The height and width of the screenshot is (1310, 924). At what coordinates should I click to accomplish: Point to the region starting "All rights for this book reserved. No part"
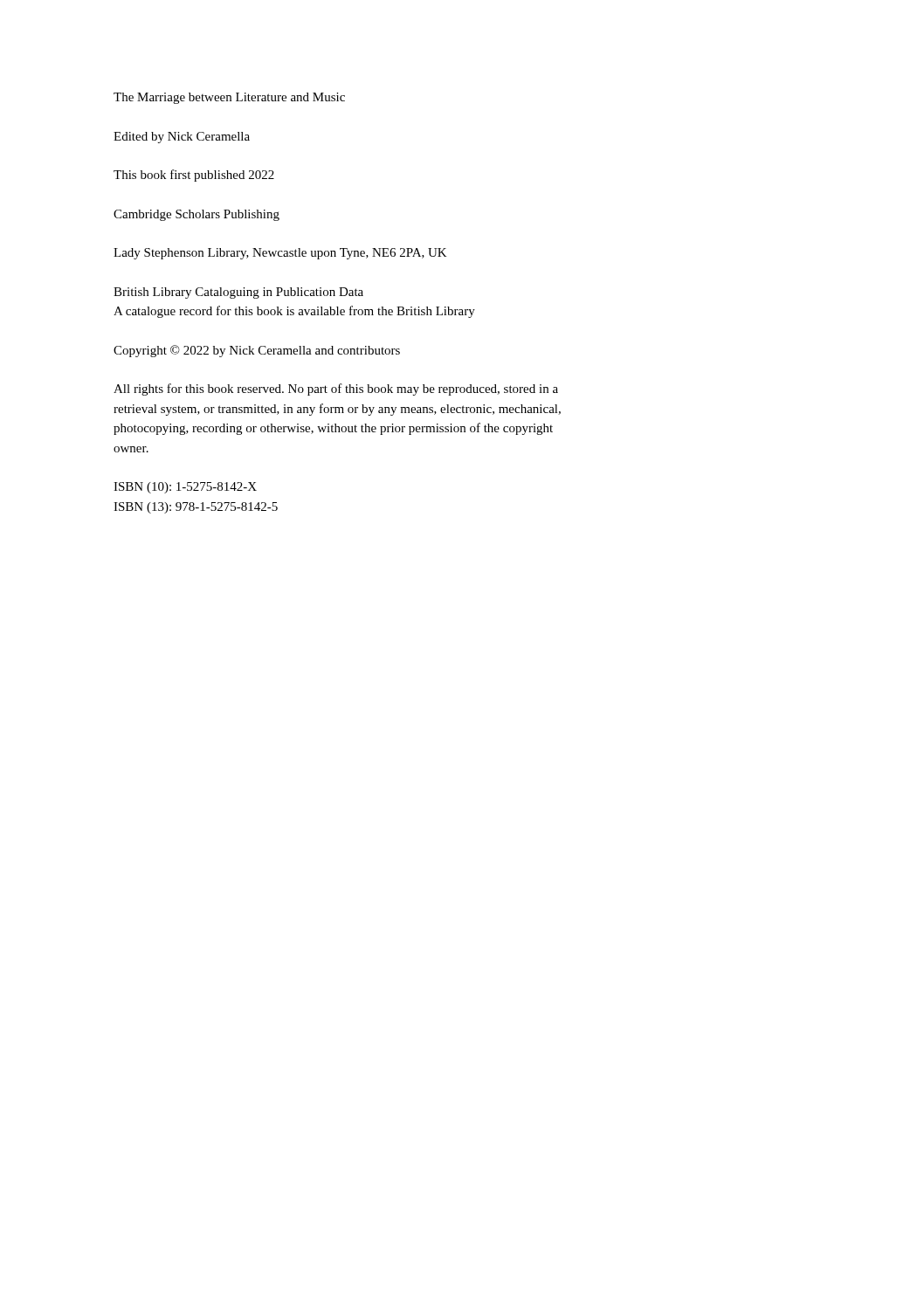[x=337, y=418]
